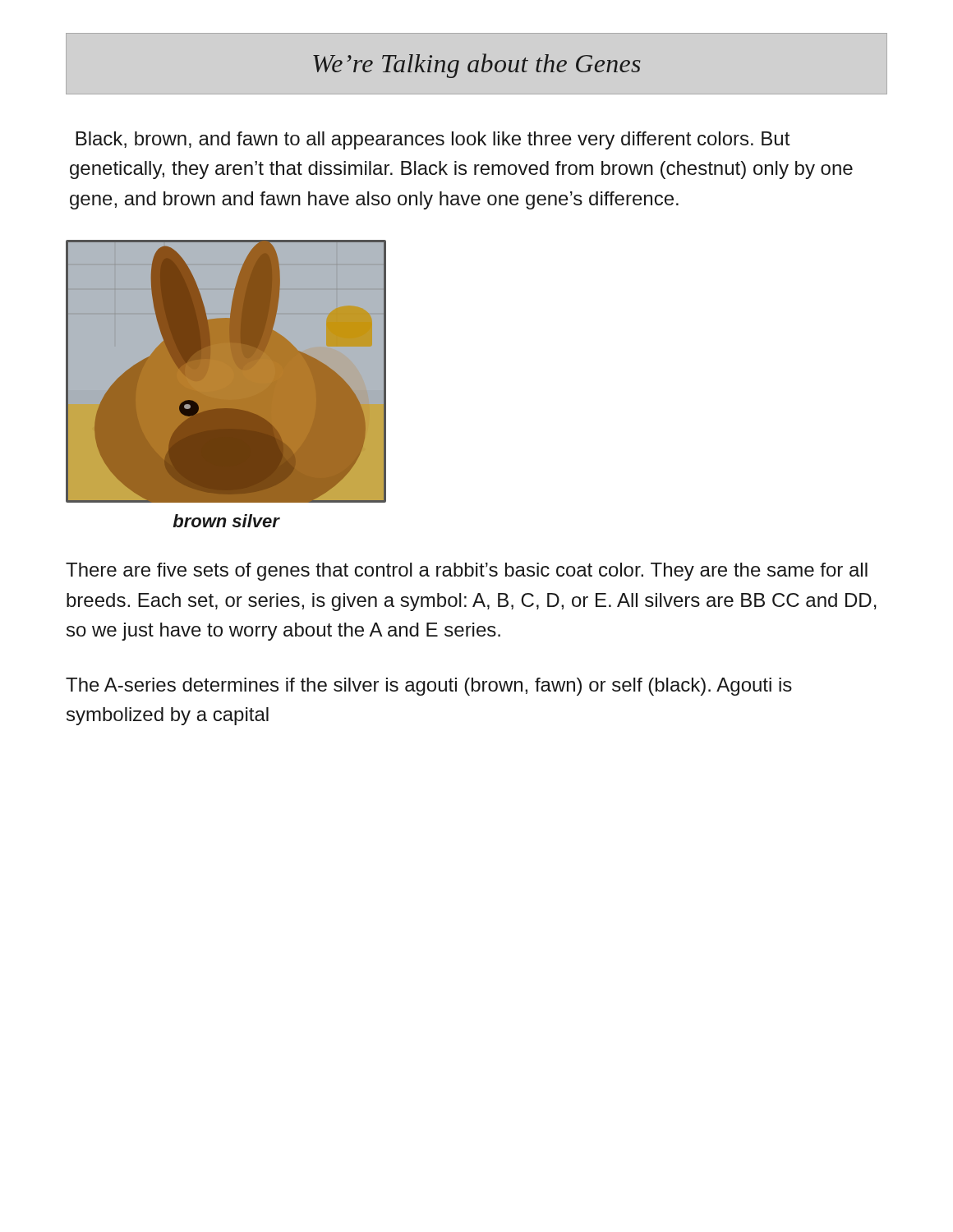Click the photo
This screenshot has height=1232, width=953.
(476, 373)
